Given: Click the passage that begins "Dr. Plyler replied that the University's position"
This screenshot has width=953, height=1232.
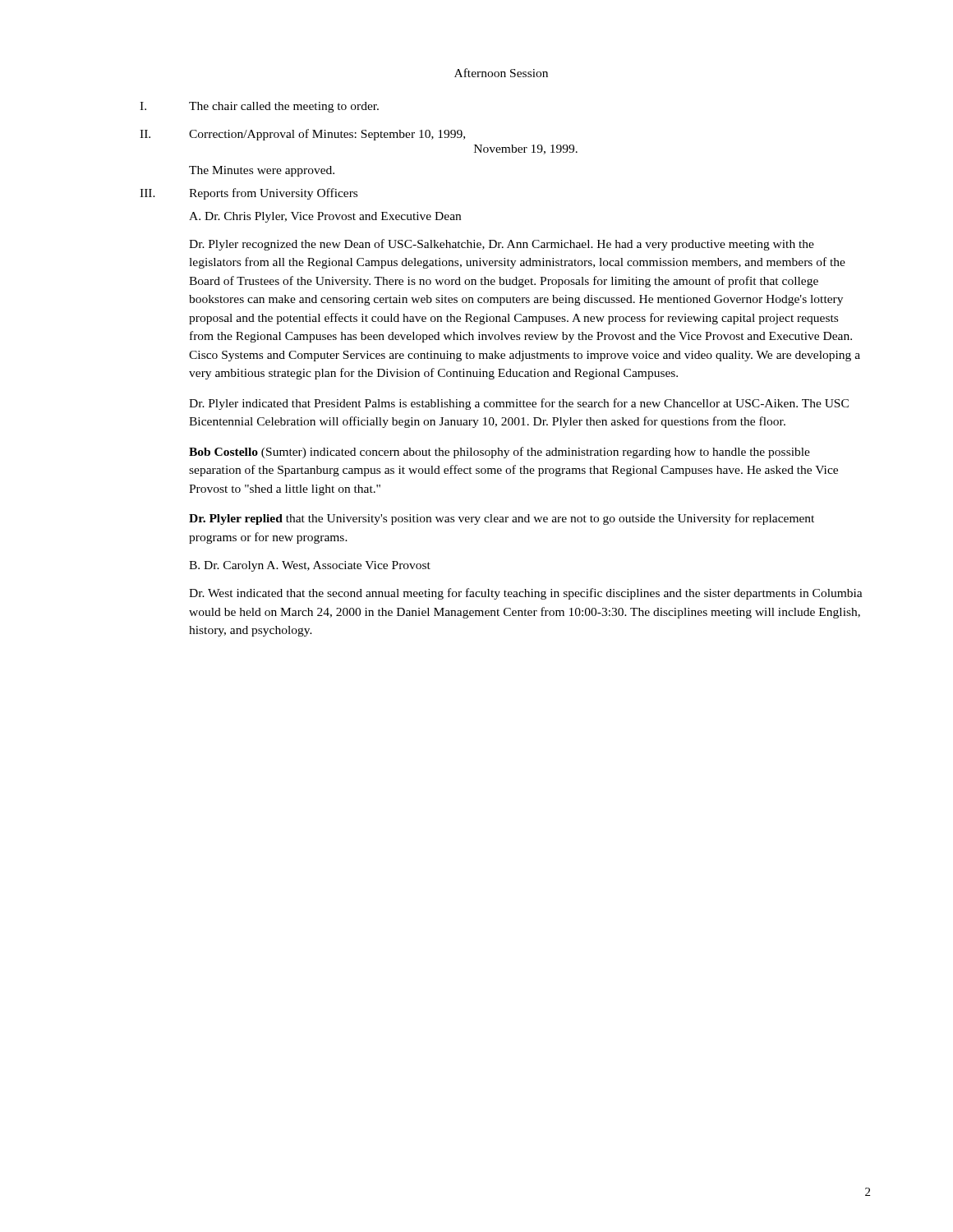Looking at the screenshot, I should coord(502,527).
